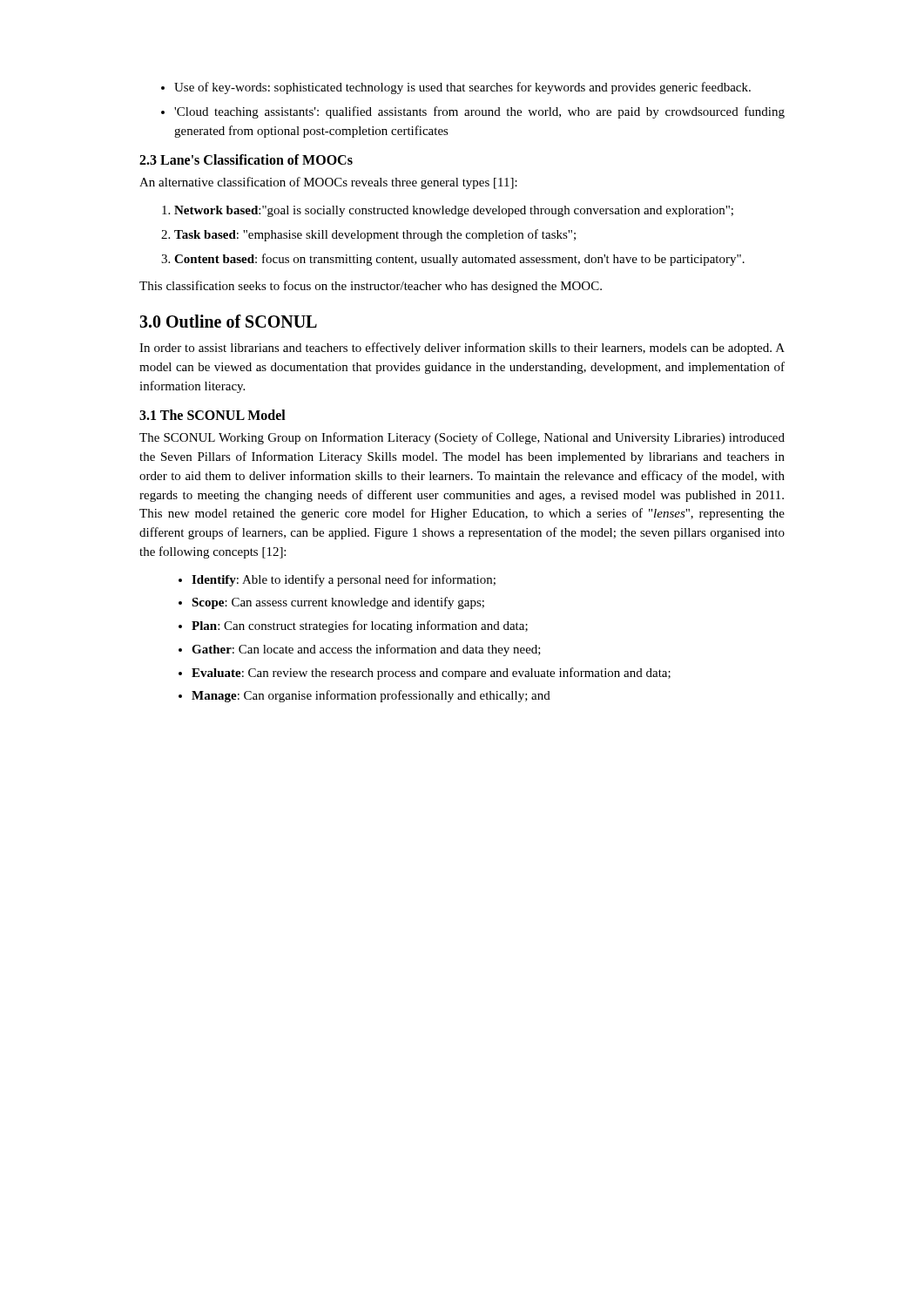The image size is (924, 1307).
Task: Point to the passage starting "'Cloud teaching assistants': qualified assistants"
Action: tap(479, 122)
